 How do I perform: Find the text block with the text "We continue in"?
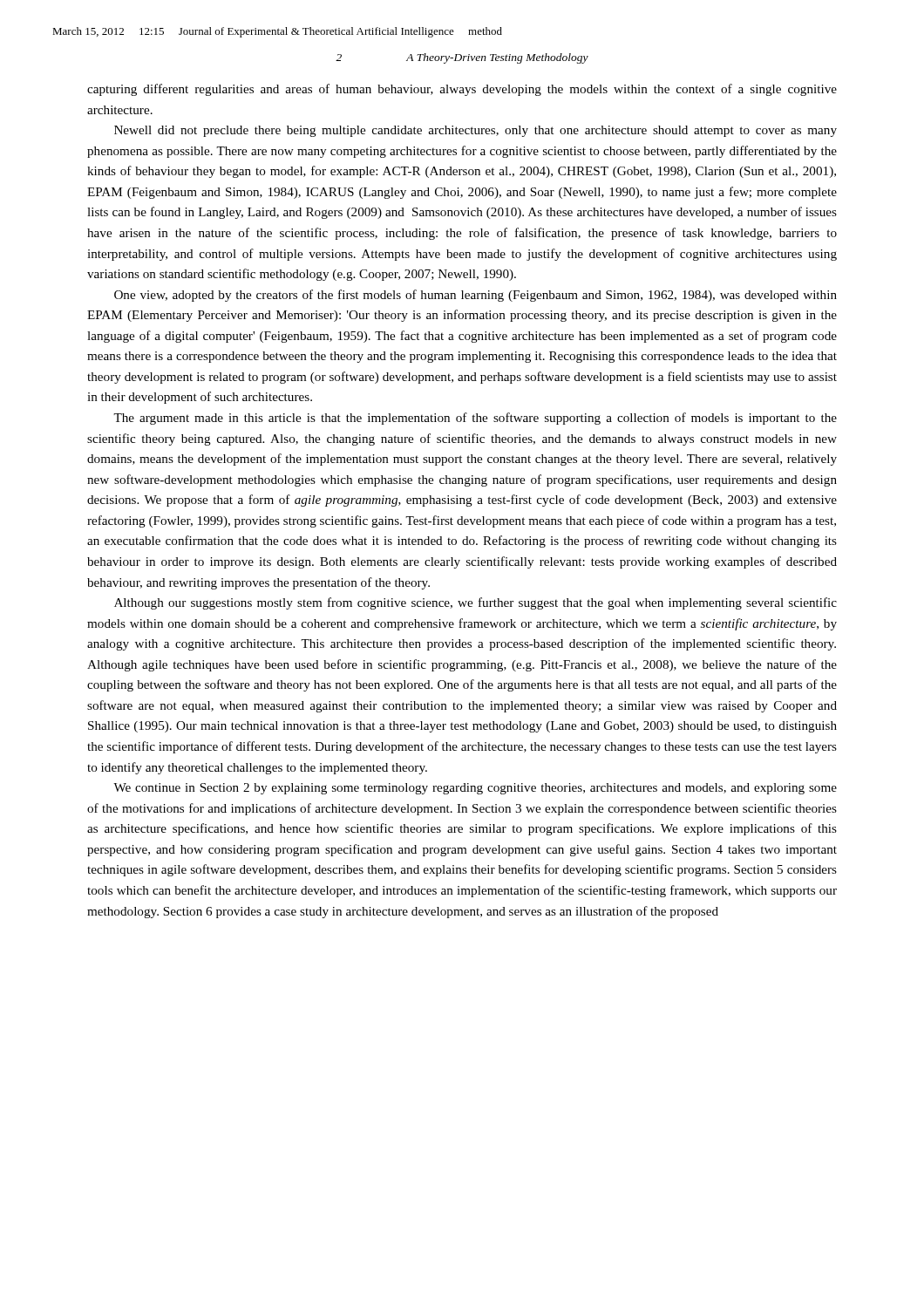tap(462, 849)
